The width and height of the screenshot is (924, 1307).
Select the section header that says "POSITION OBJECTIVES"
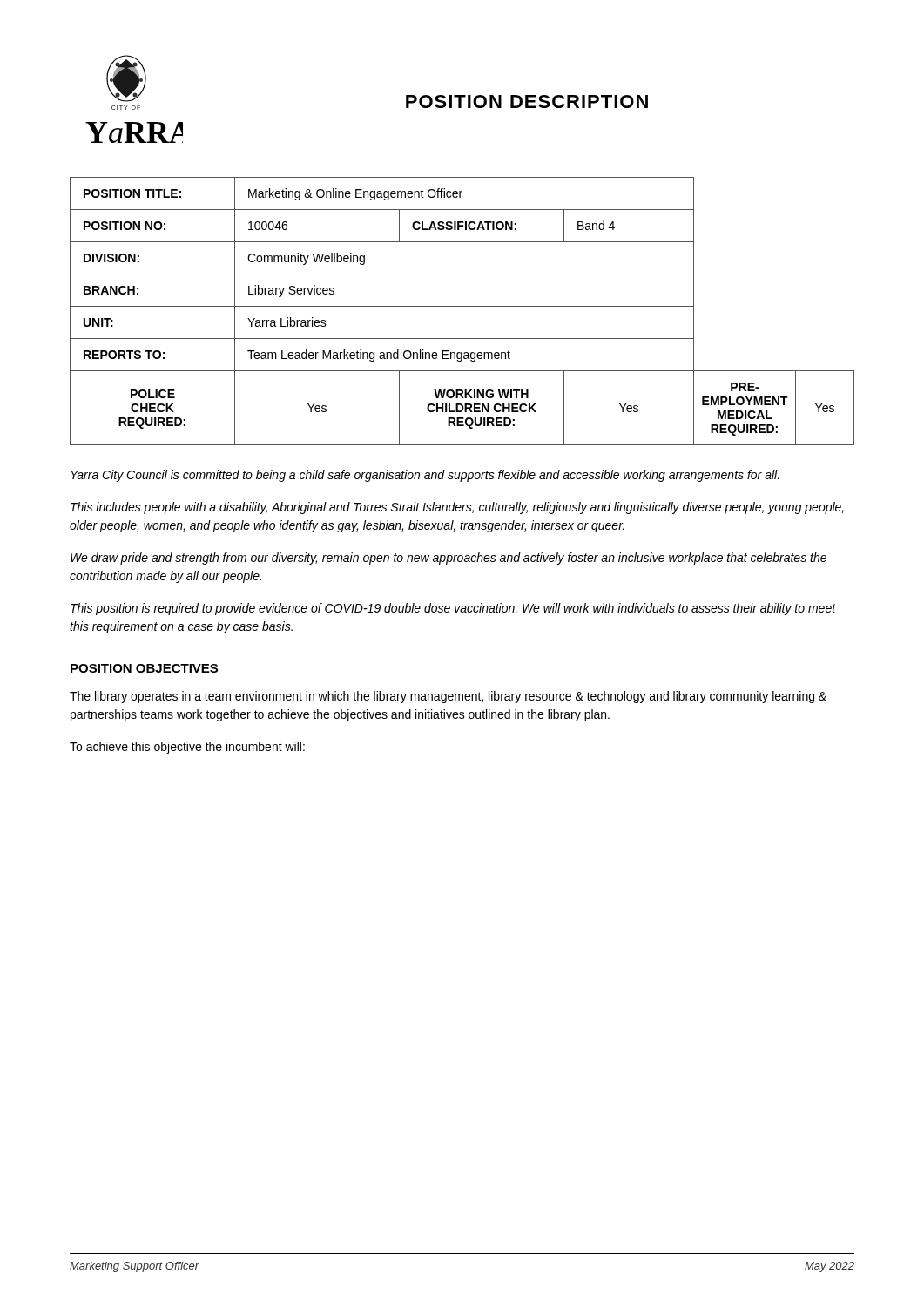(x=144, y=668)
